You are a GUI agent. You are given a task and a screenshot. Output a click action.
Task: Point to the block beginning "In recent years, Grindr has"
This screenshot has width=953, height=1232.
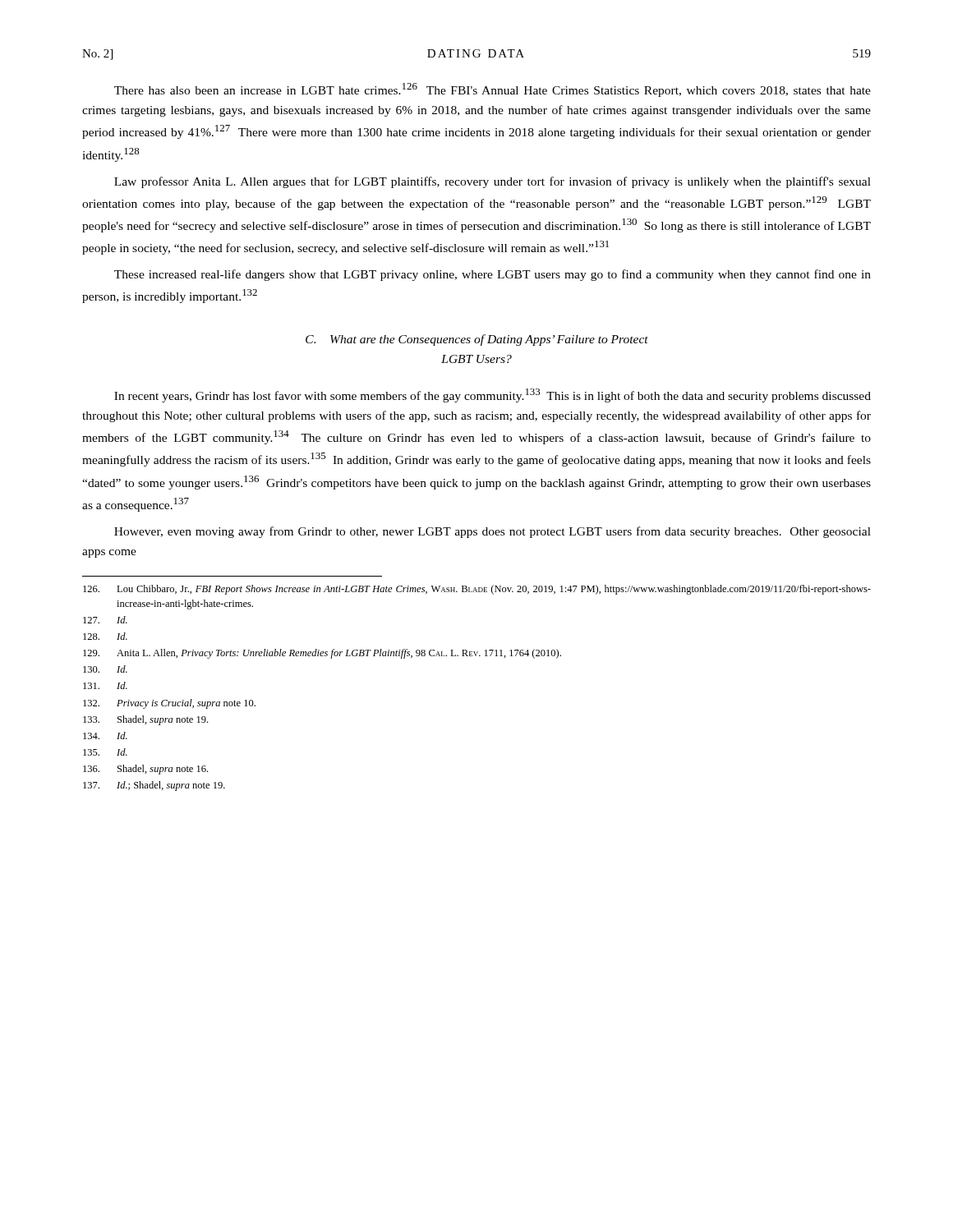[x=476, y=448]
